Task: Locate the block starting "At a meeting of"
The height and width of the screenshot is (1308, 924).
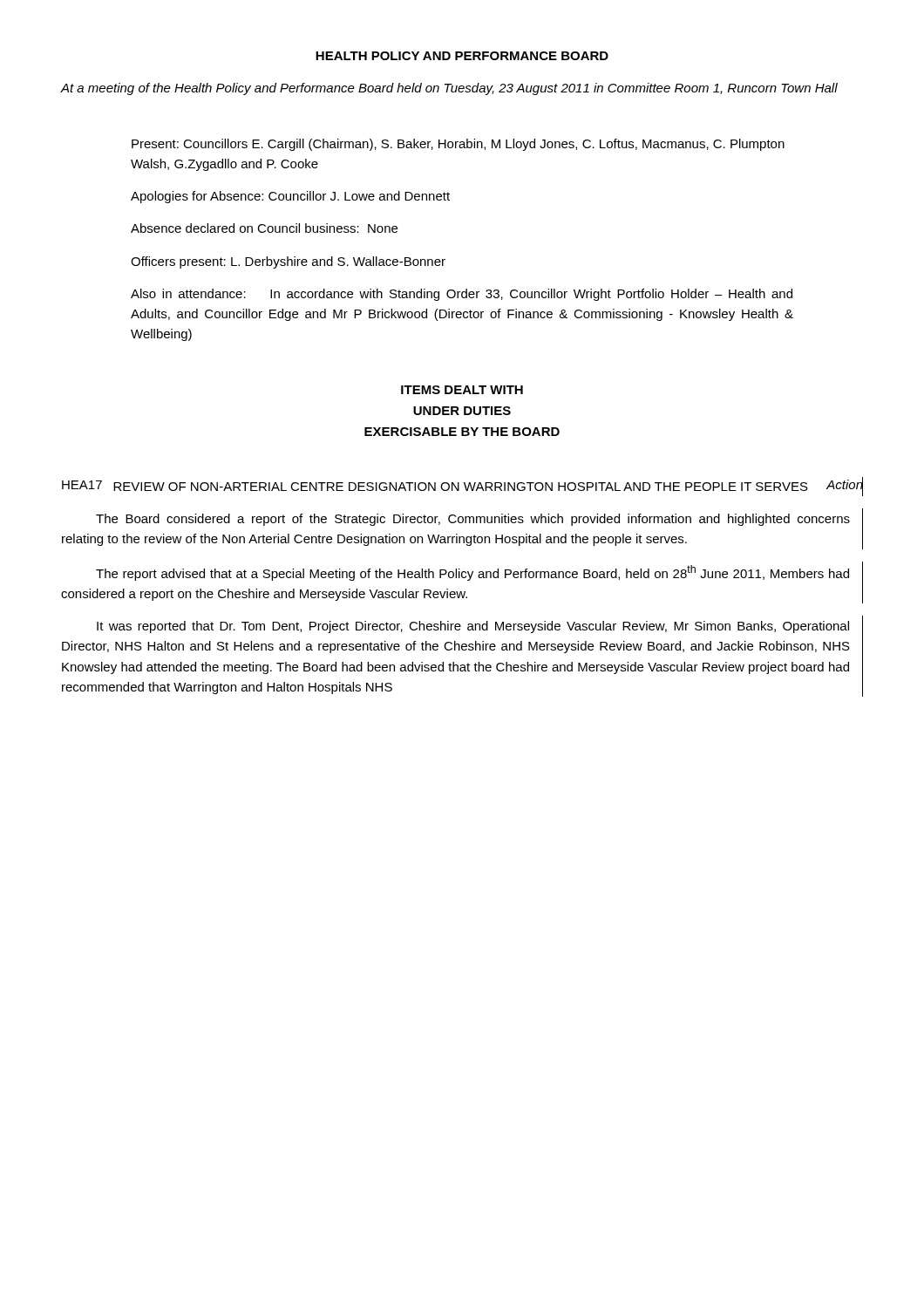Action: point(449,88)
